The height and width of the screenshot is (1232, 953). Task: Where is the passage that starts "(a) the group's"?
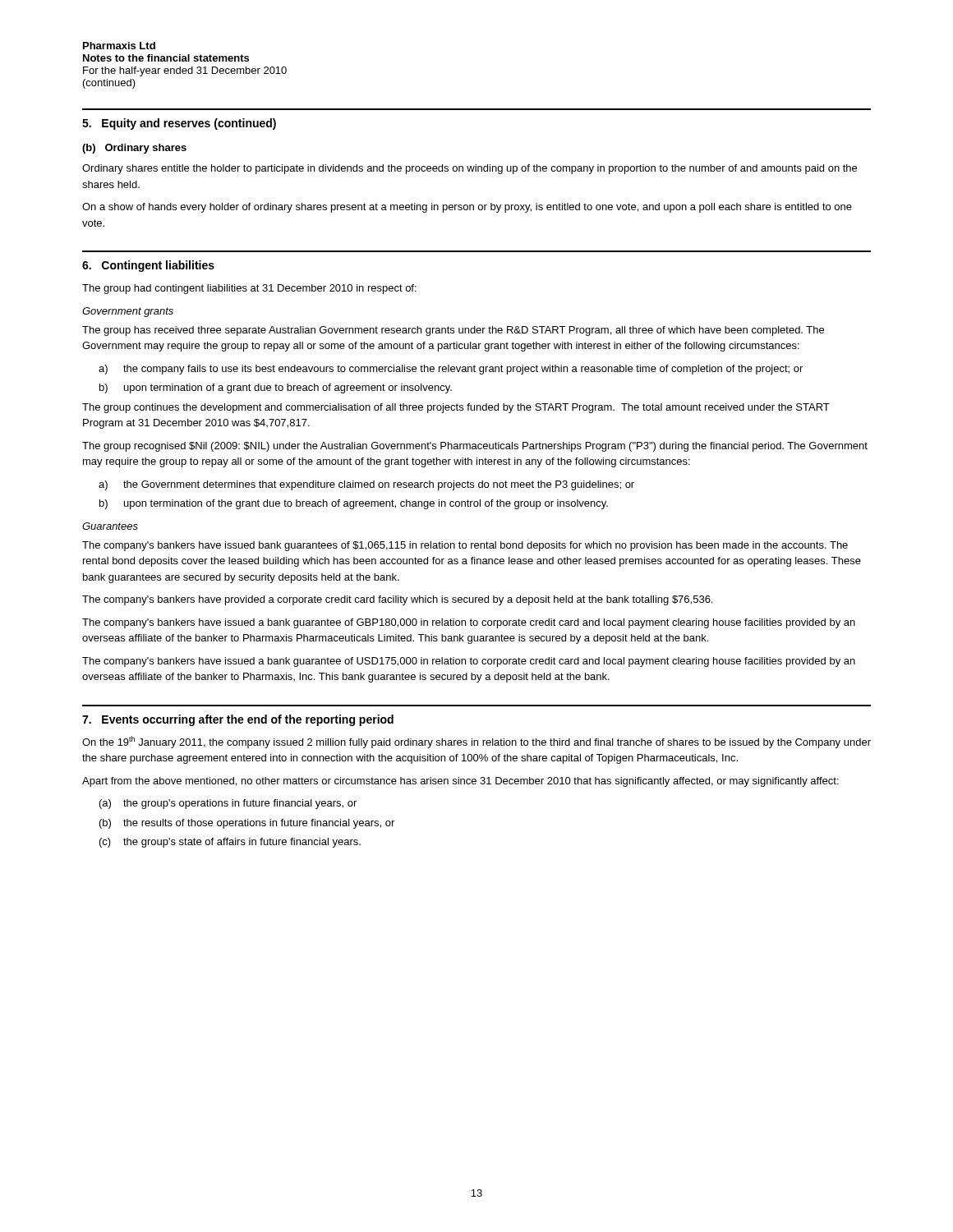[x=228, y=803]
